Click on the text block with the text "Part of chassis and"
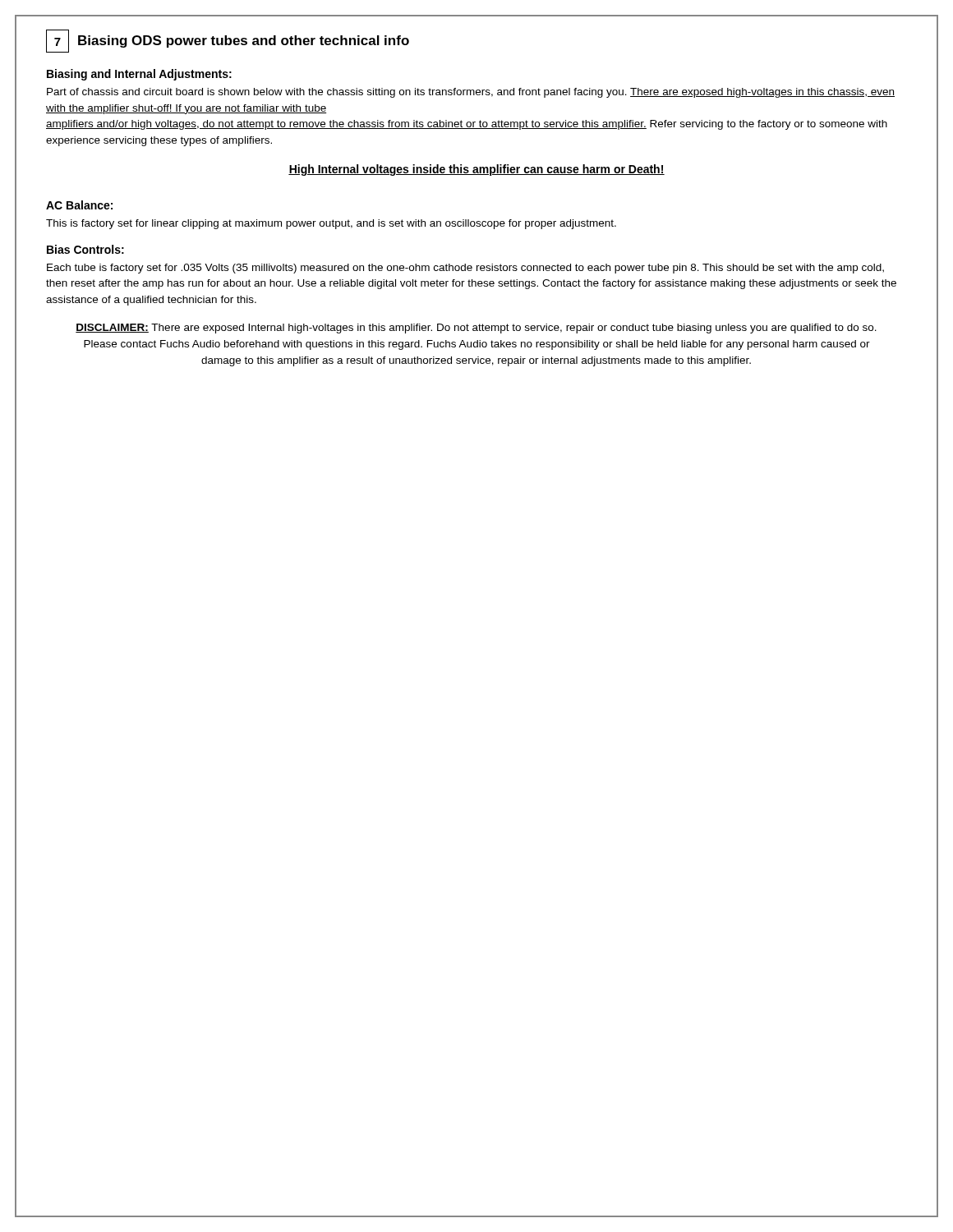This screenshot has width=953, height=1232. 470,116
